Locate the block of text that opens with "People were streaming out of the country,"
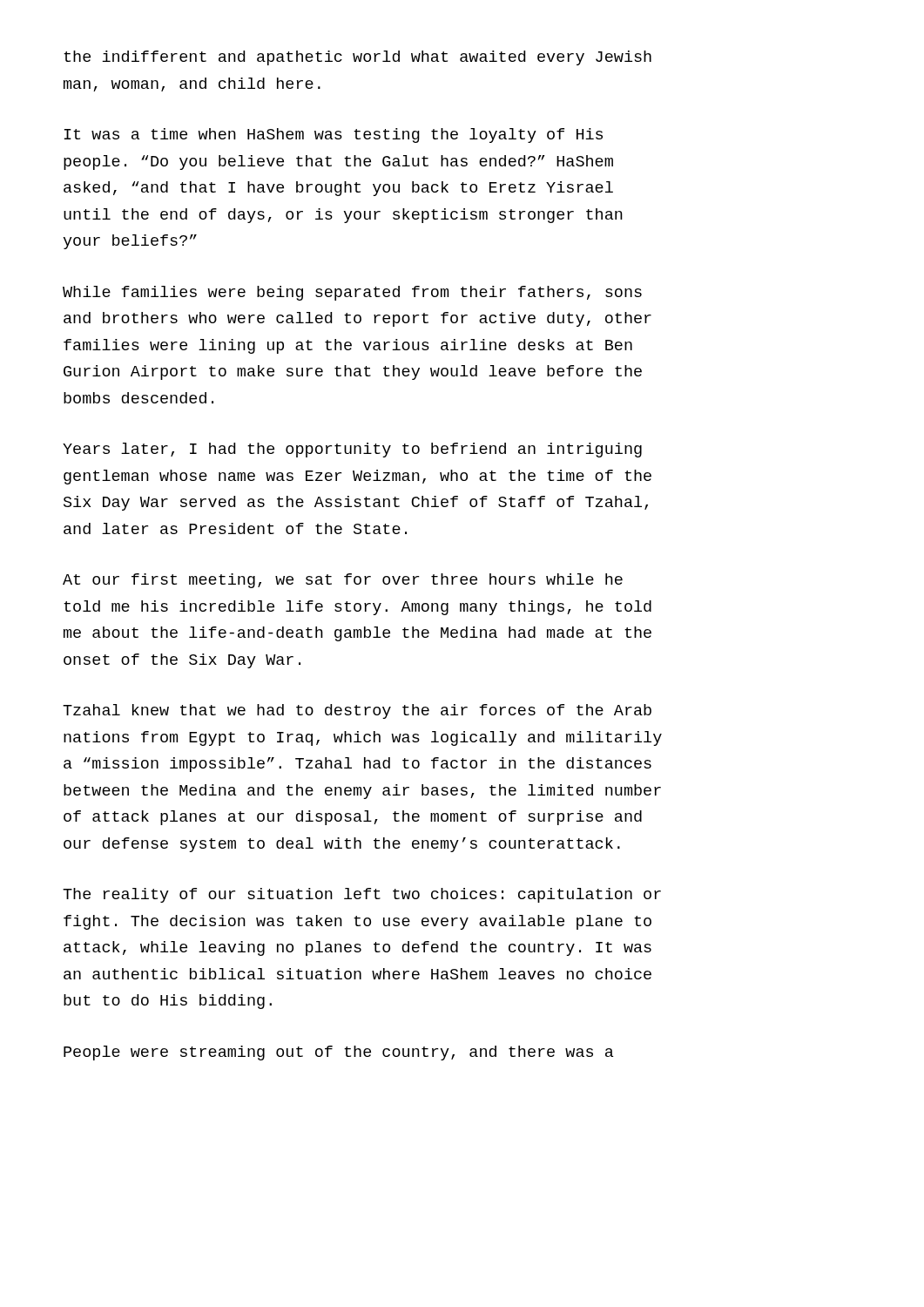This screenshot has height=1307, width=924. (338, 1053)
